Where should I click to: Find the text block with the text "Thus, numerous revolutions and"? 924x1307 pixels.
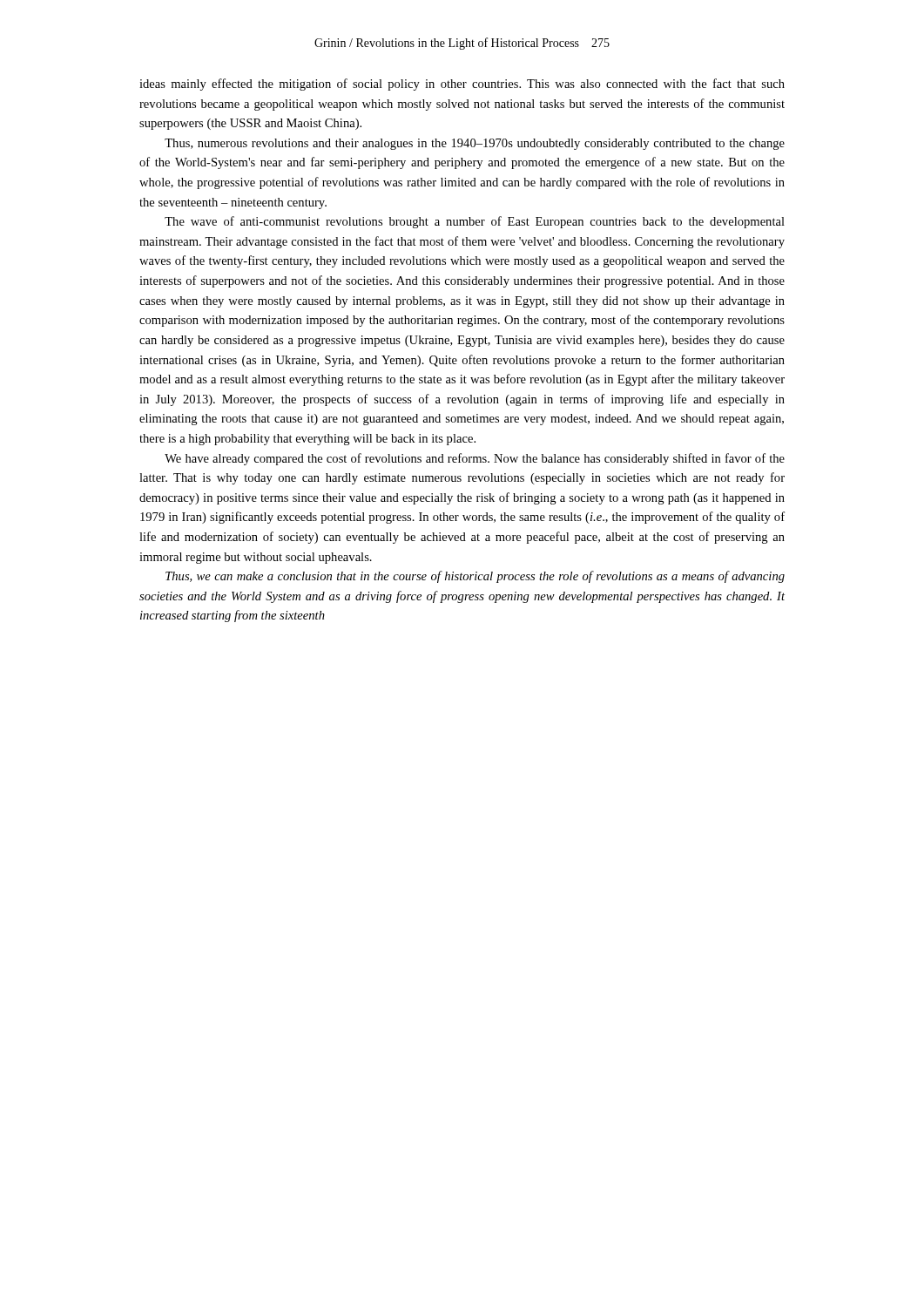(462, 173)
